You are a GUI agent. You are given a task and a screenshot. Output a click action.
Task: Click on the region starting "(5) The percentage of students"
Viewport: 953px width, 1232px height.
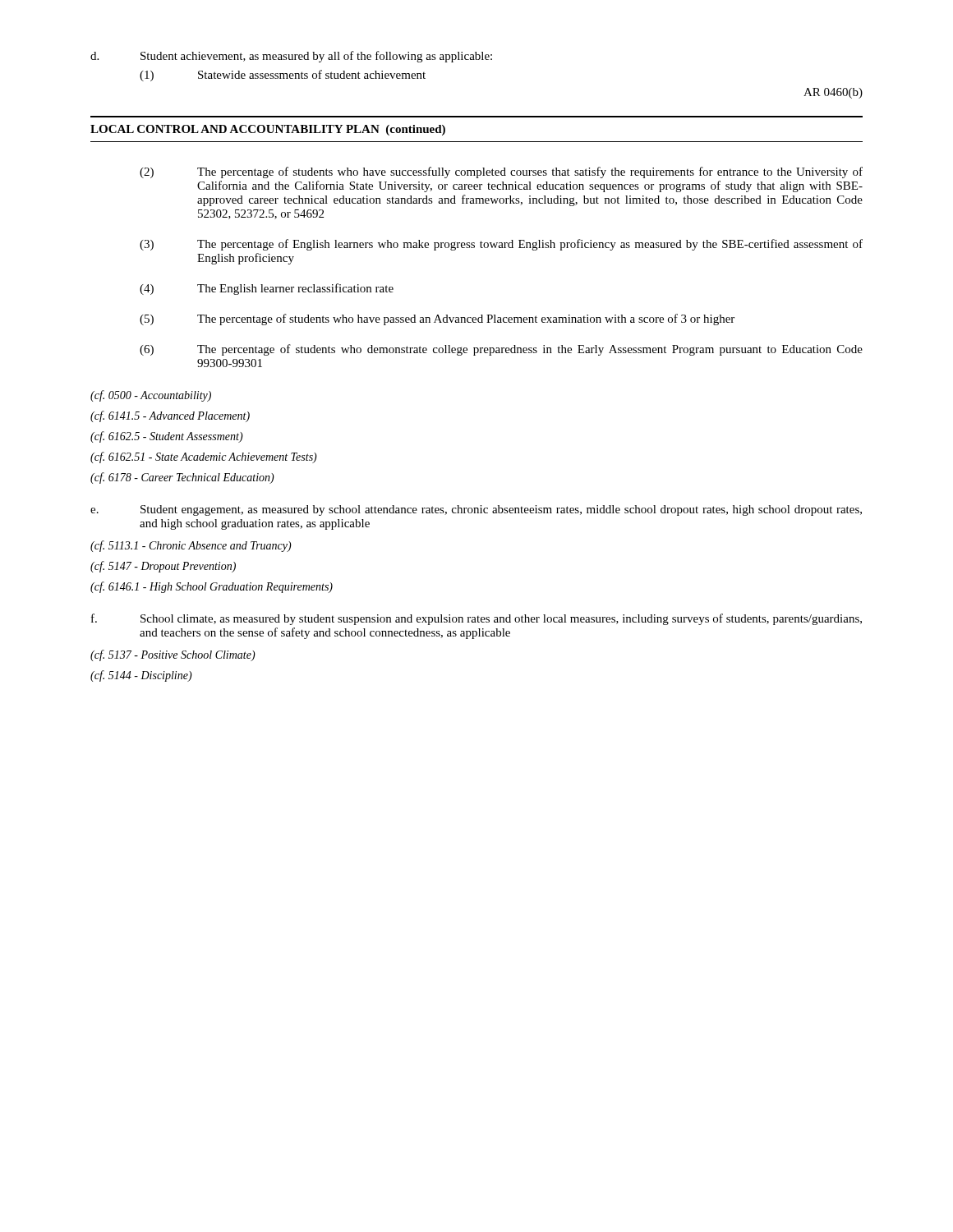[x=501, y=319]
